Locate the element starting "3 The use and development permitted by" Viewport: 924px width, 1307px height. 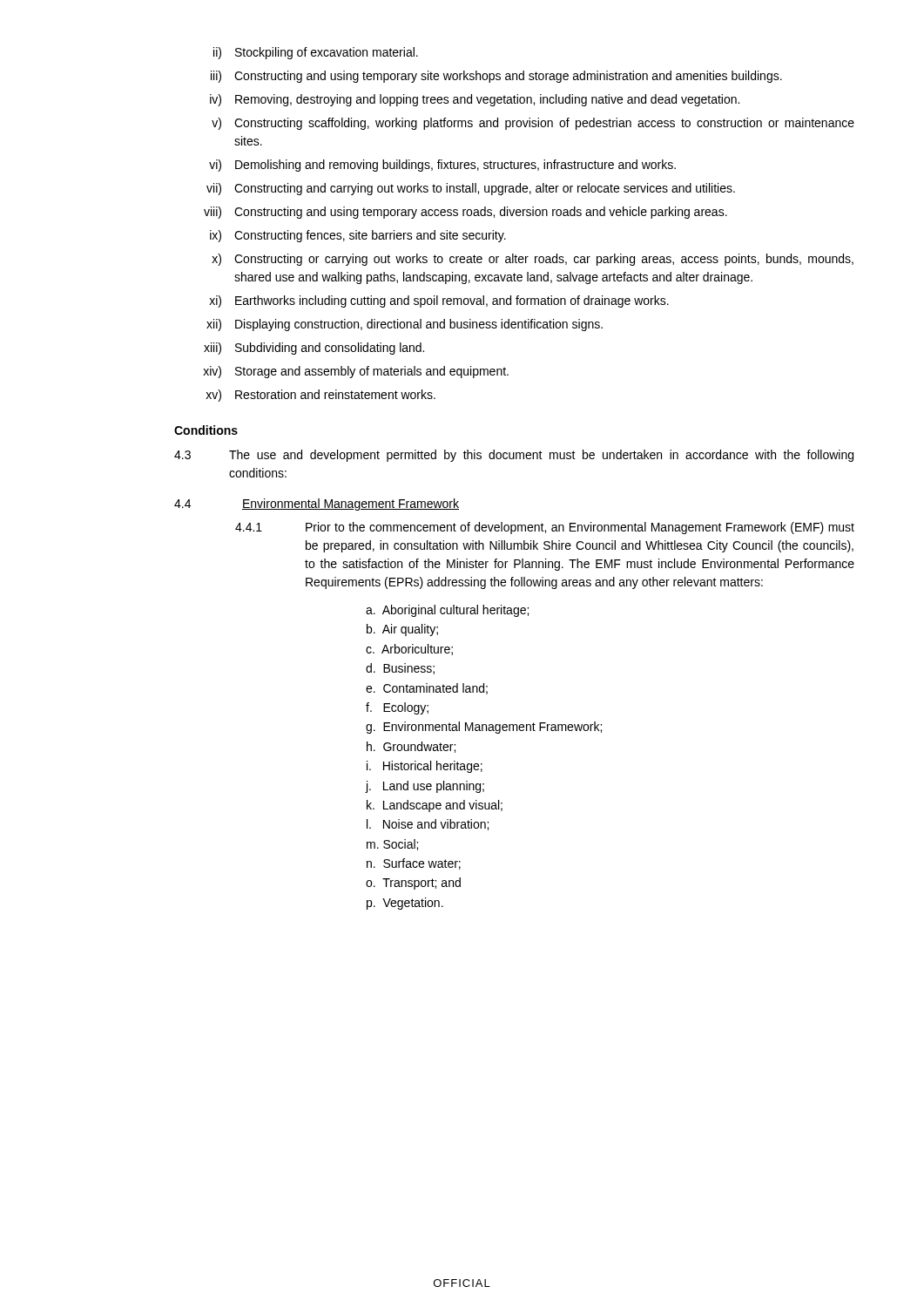(x=514, y=464)
